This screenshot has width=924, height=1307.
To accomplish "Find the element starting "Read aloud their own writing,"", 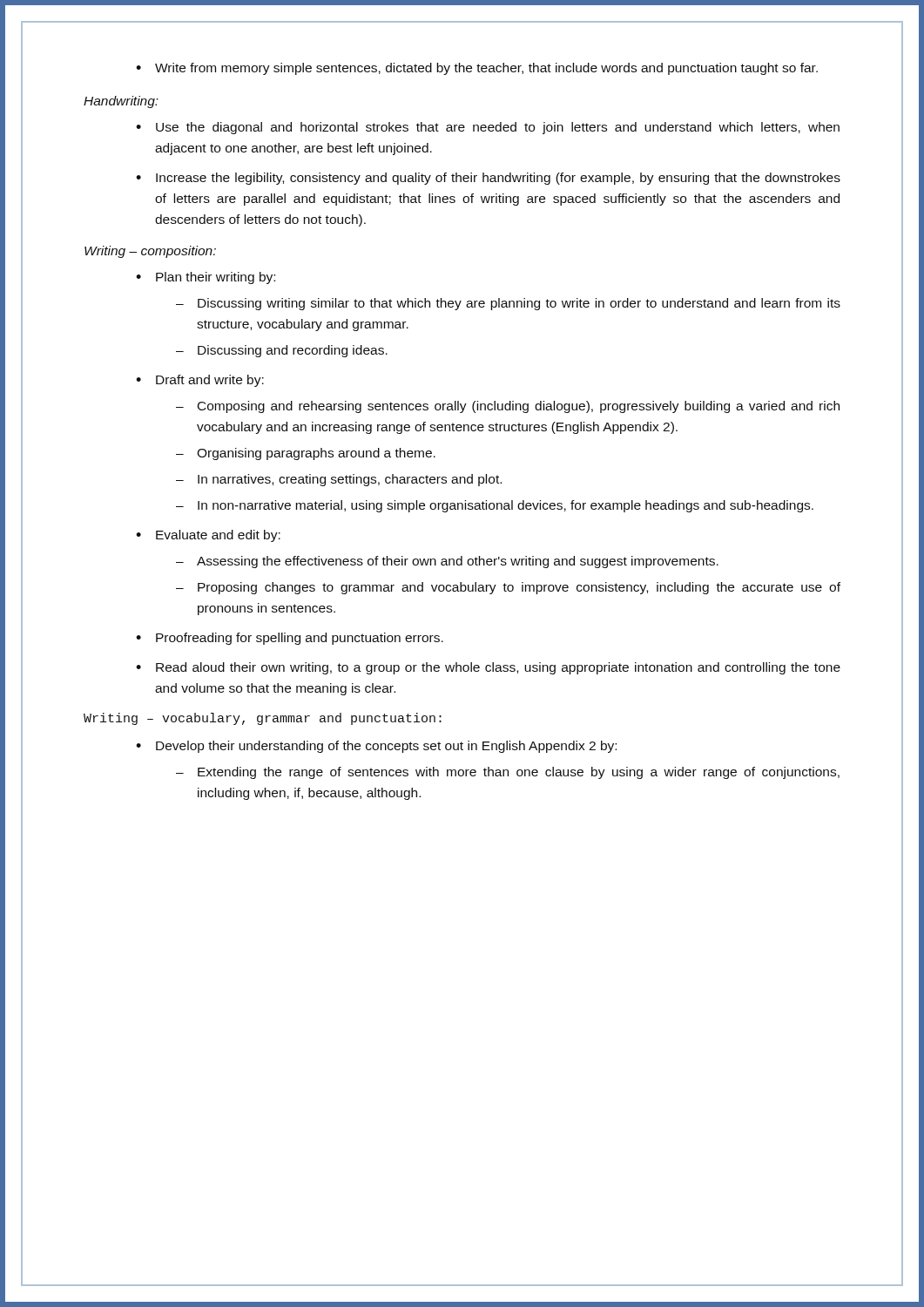I will coord(498,678).
